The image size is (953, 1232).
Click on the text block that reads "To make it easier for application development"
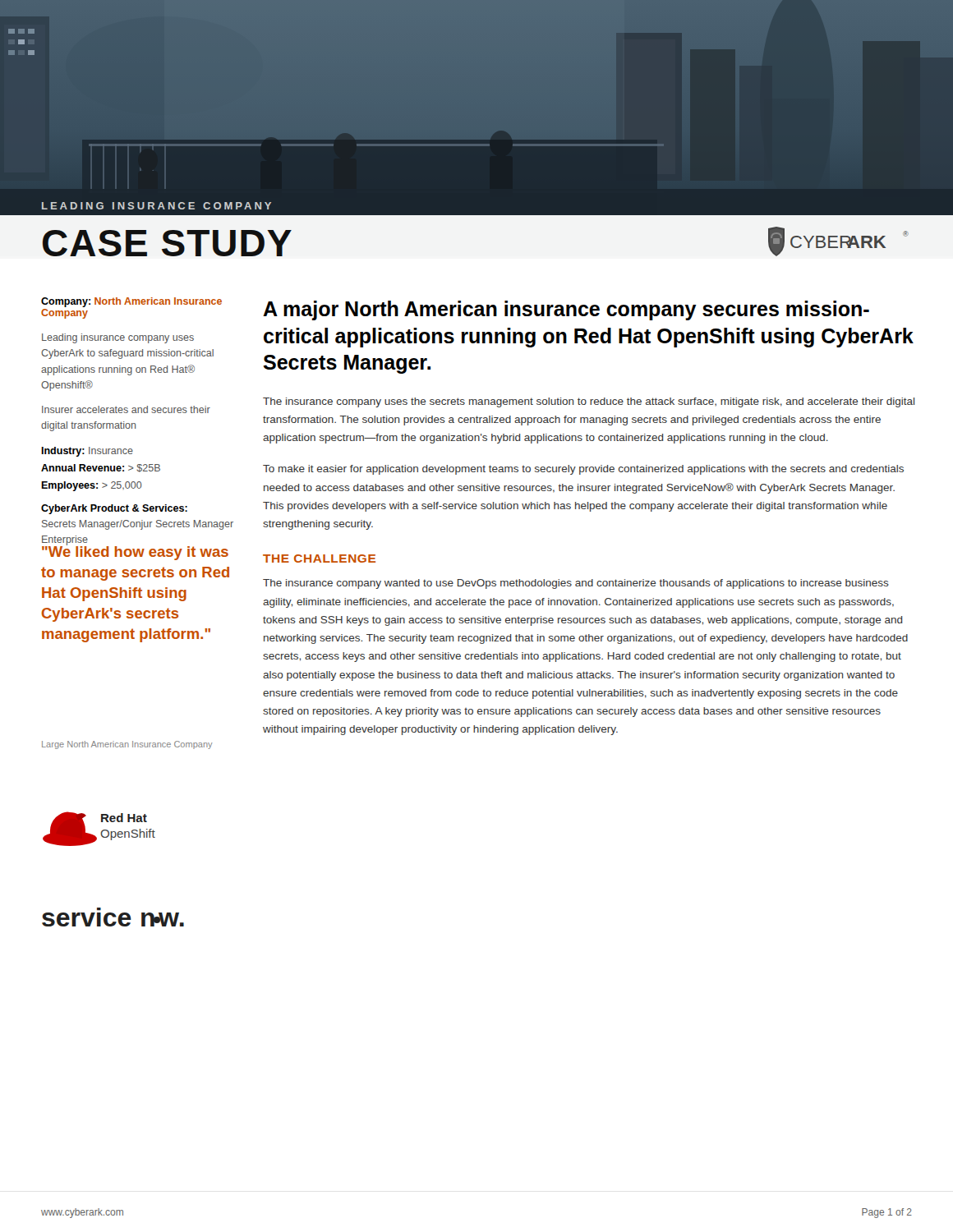pos(583,496)
